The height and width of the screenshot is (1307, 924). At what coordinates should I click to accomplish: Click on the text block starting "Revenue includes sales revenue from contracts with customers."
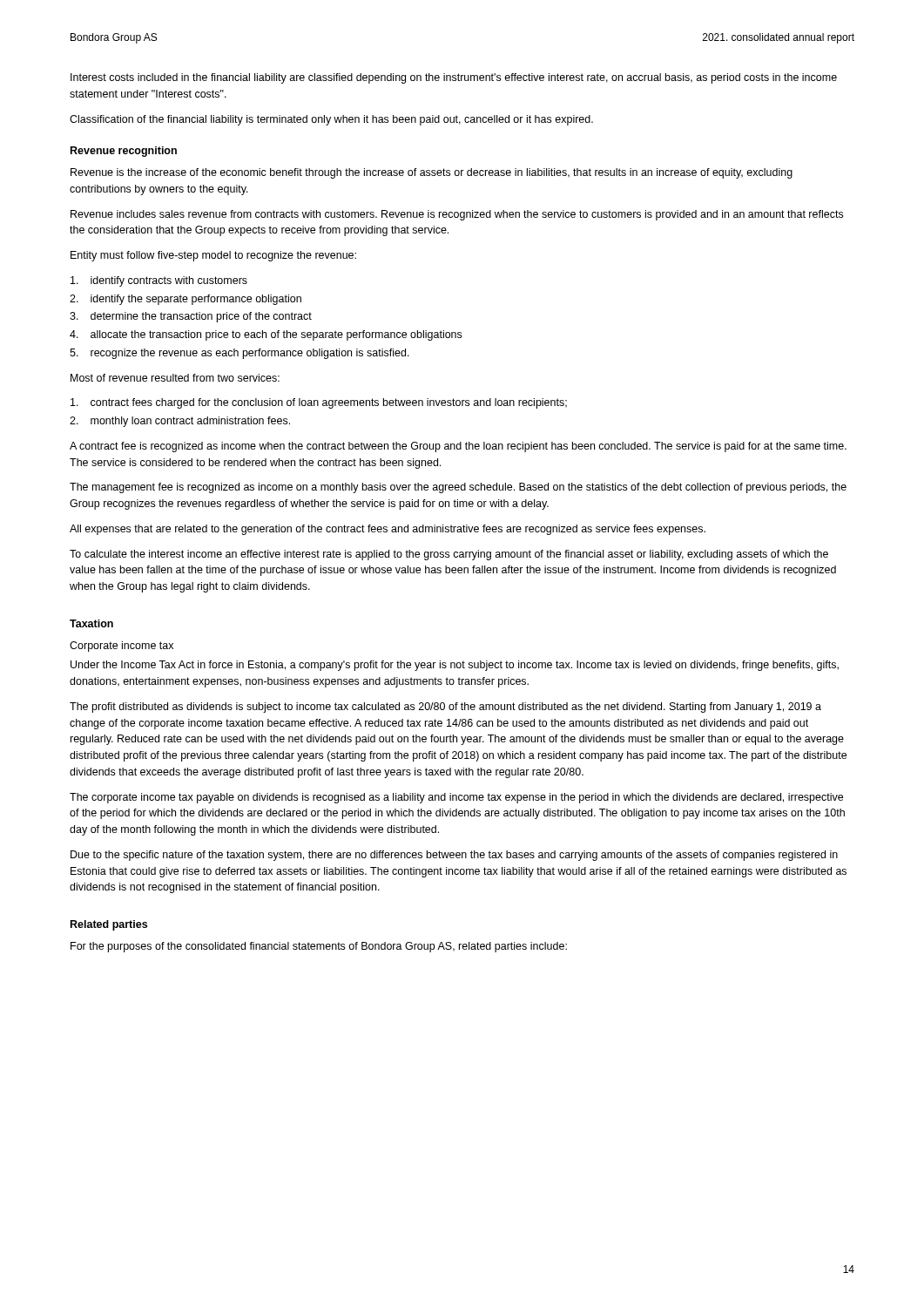pyautogui.click(x=457, y=222)
